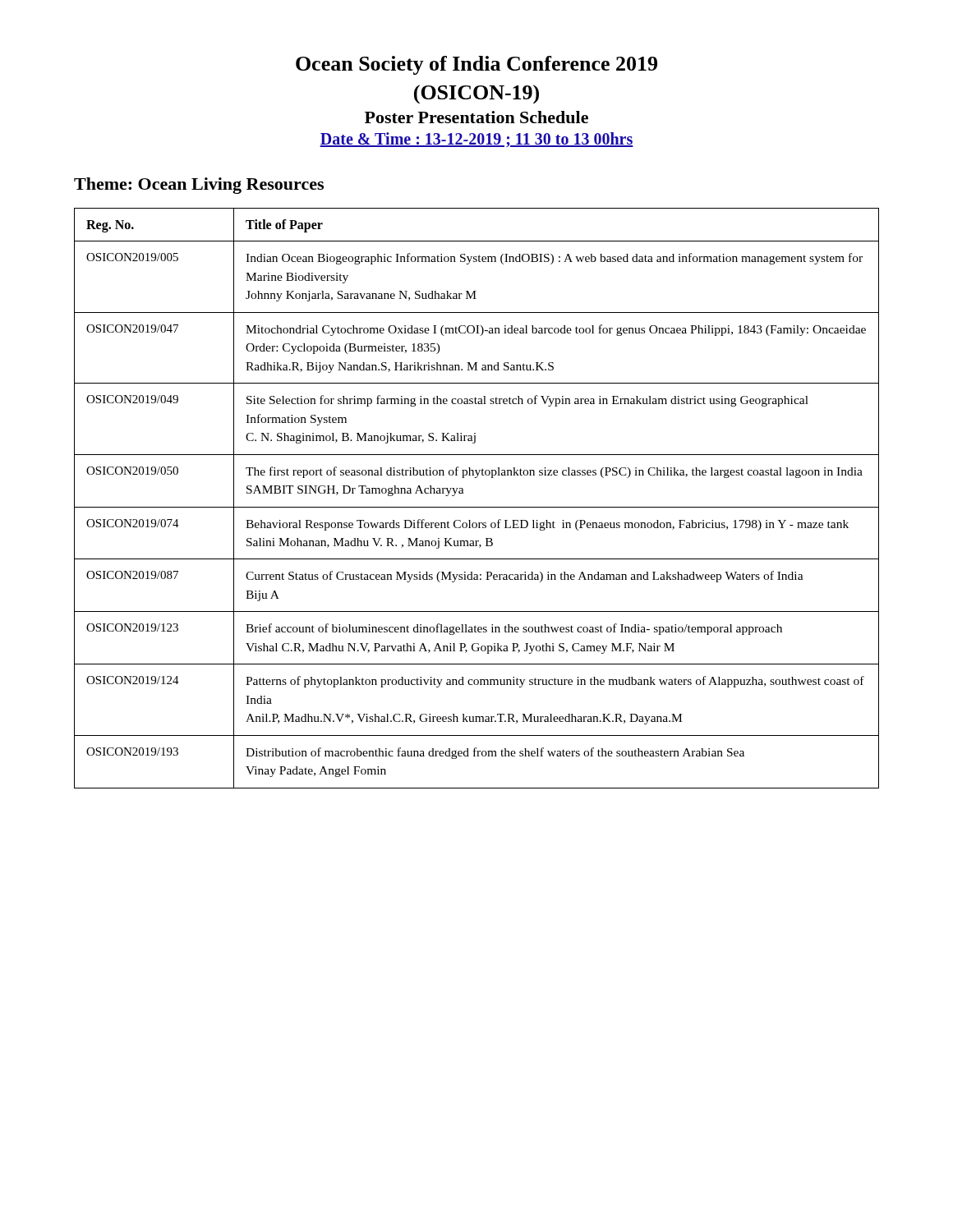This screenshot has height=1232, width=953.
Task: Locate the table with the text "Reg. No."
Action: [476, 498]
